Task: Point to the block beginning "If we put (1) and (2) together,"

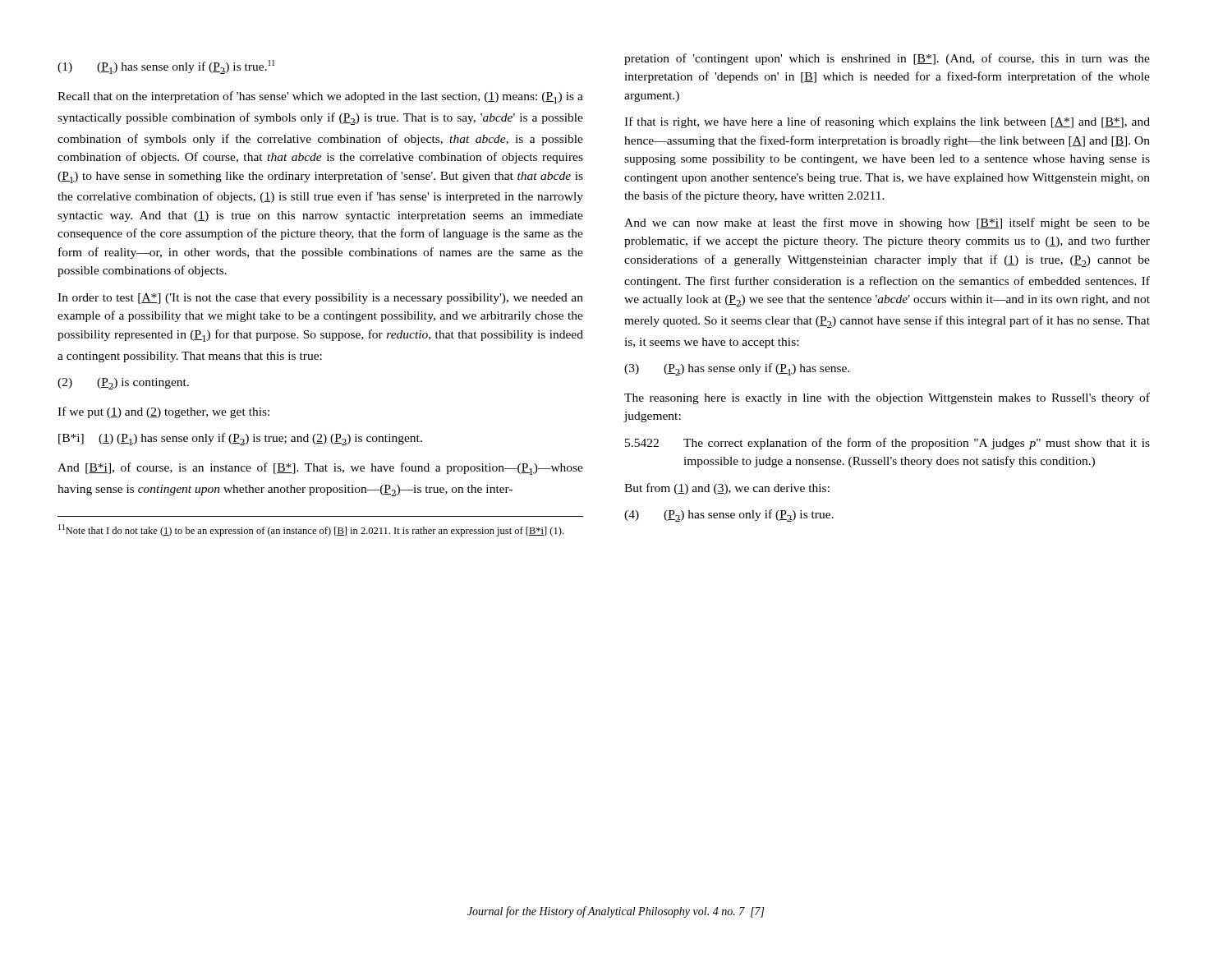Action: pos(163,412)
